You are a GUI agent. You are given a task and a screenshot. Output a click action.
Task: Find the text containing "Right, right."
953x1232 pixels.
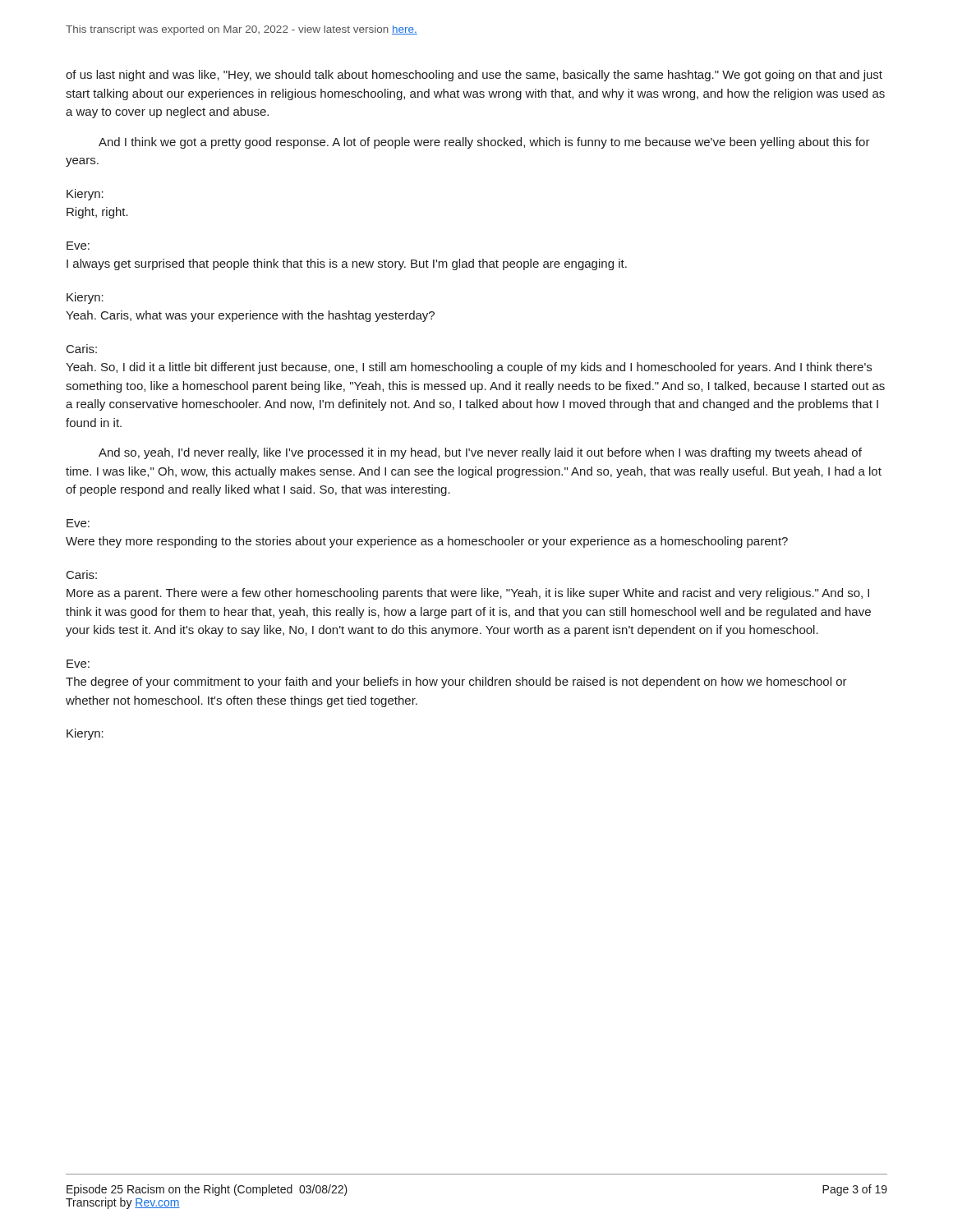(97, 213)
